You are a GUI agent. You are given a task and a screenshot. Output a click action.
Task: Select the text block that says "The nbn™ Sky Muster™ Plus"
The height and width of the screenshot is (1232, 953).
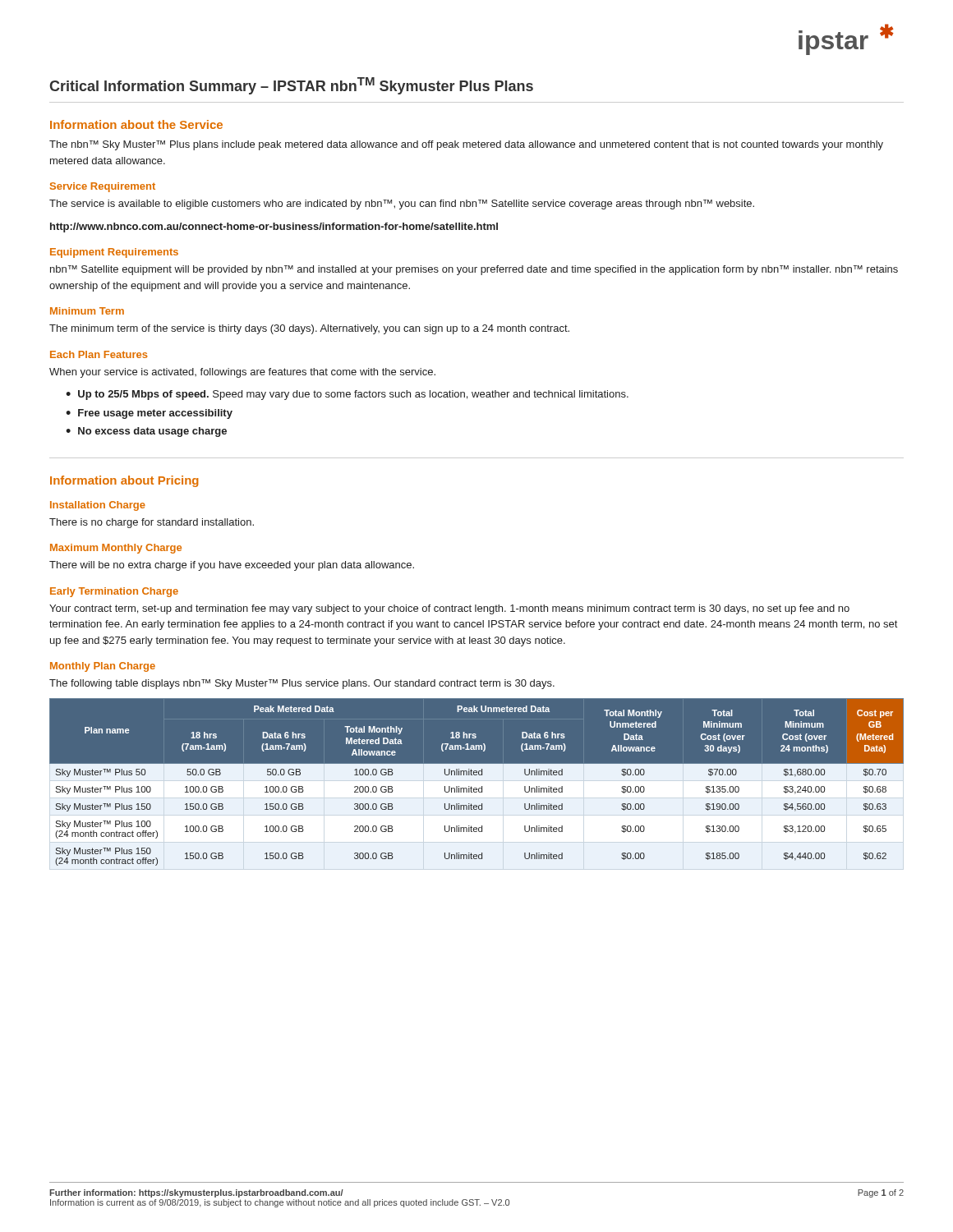pos(466,152)
